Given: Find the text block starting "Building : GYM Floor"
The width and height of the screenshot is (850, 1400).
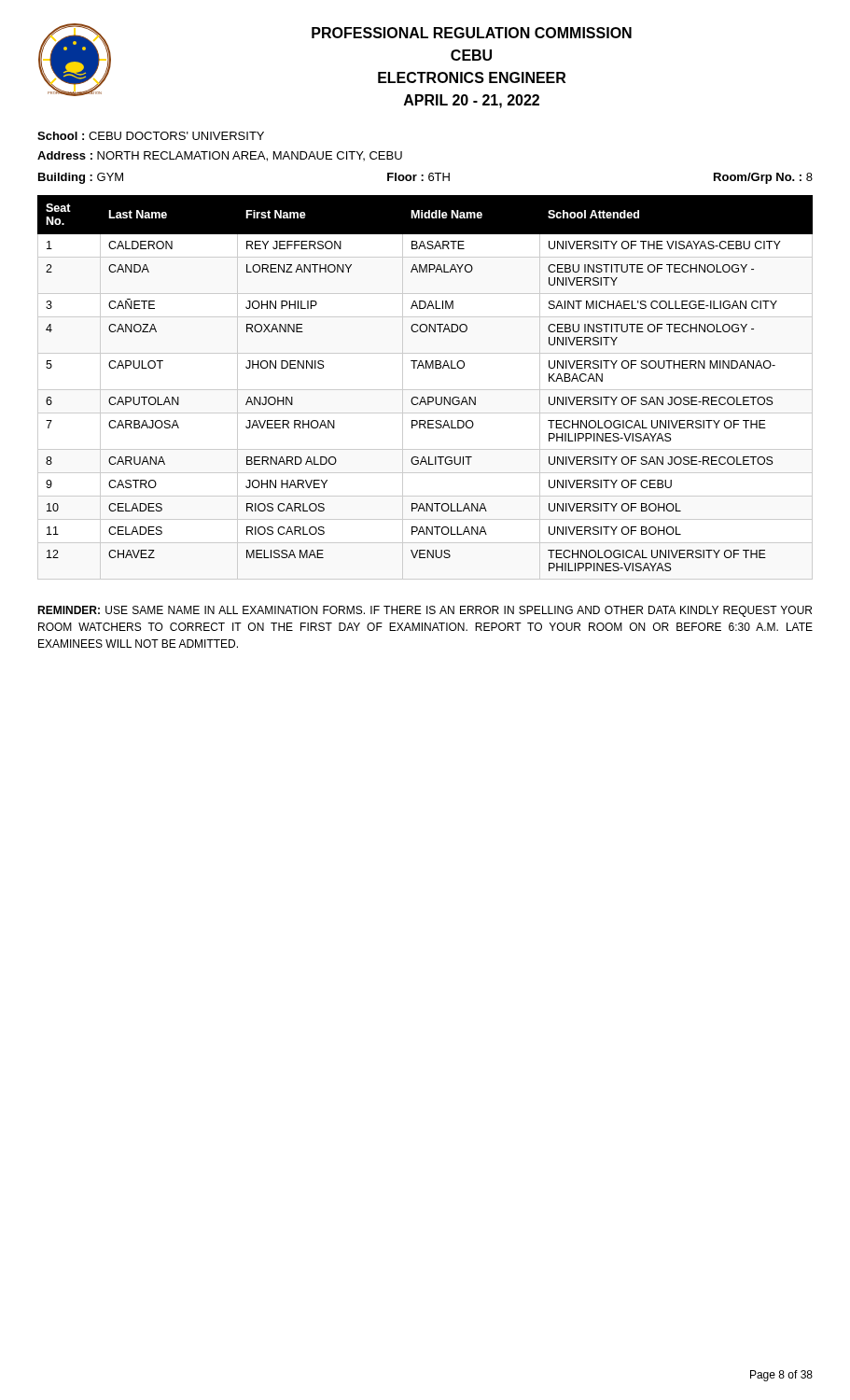Looking at the screenshot, I should click(425, 177).
